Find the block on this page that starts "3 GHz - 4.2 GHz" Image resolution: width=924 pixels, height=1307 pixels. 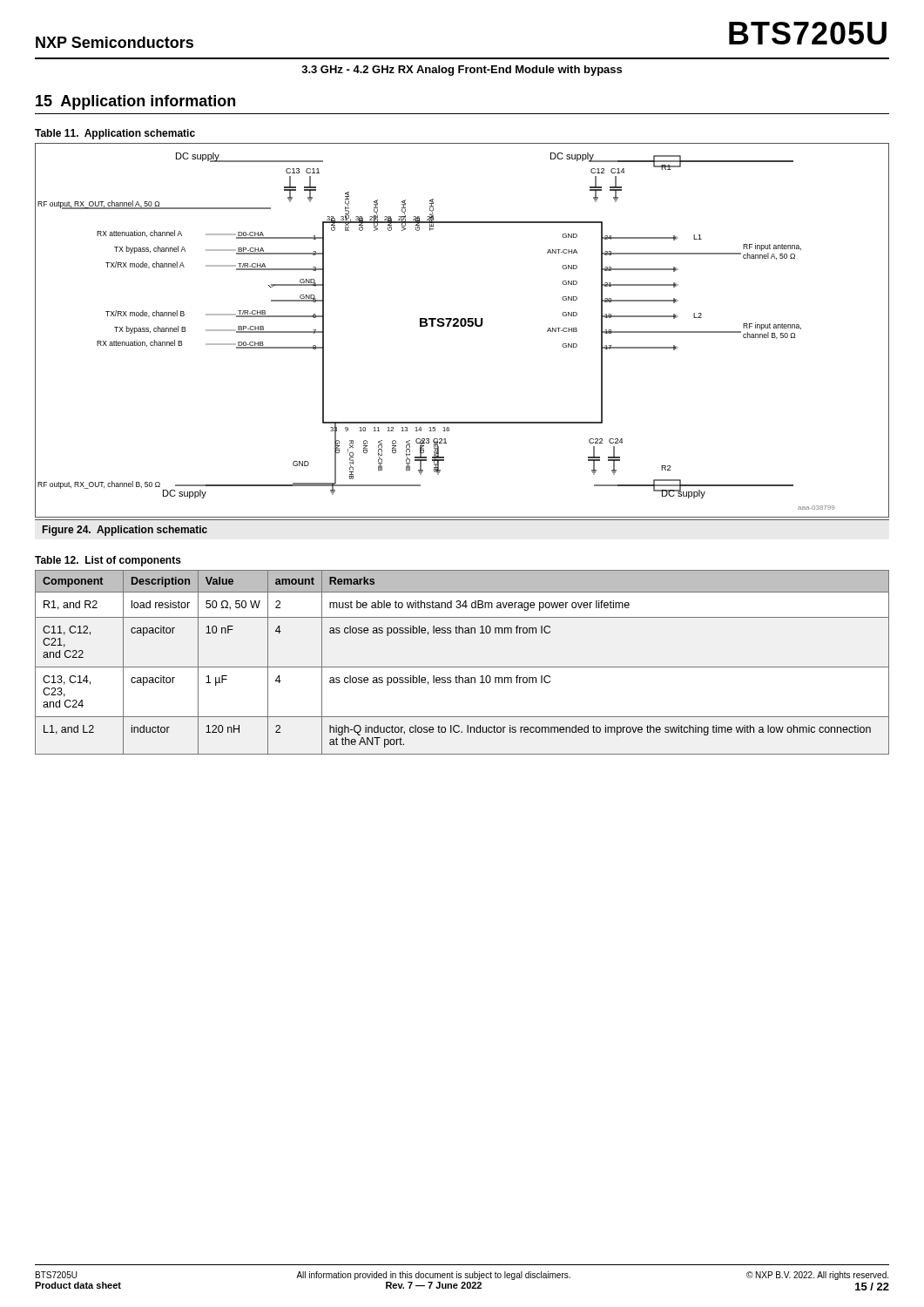click(x=462, y=69)
